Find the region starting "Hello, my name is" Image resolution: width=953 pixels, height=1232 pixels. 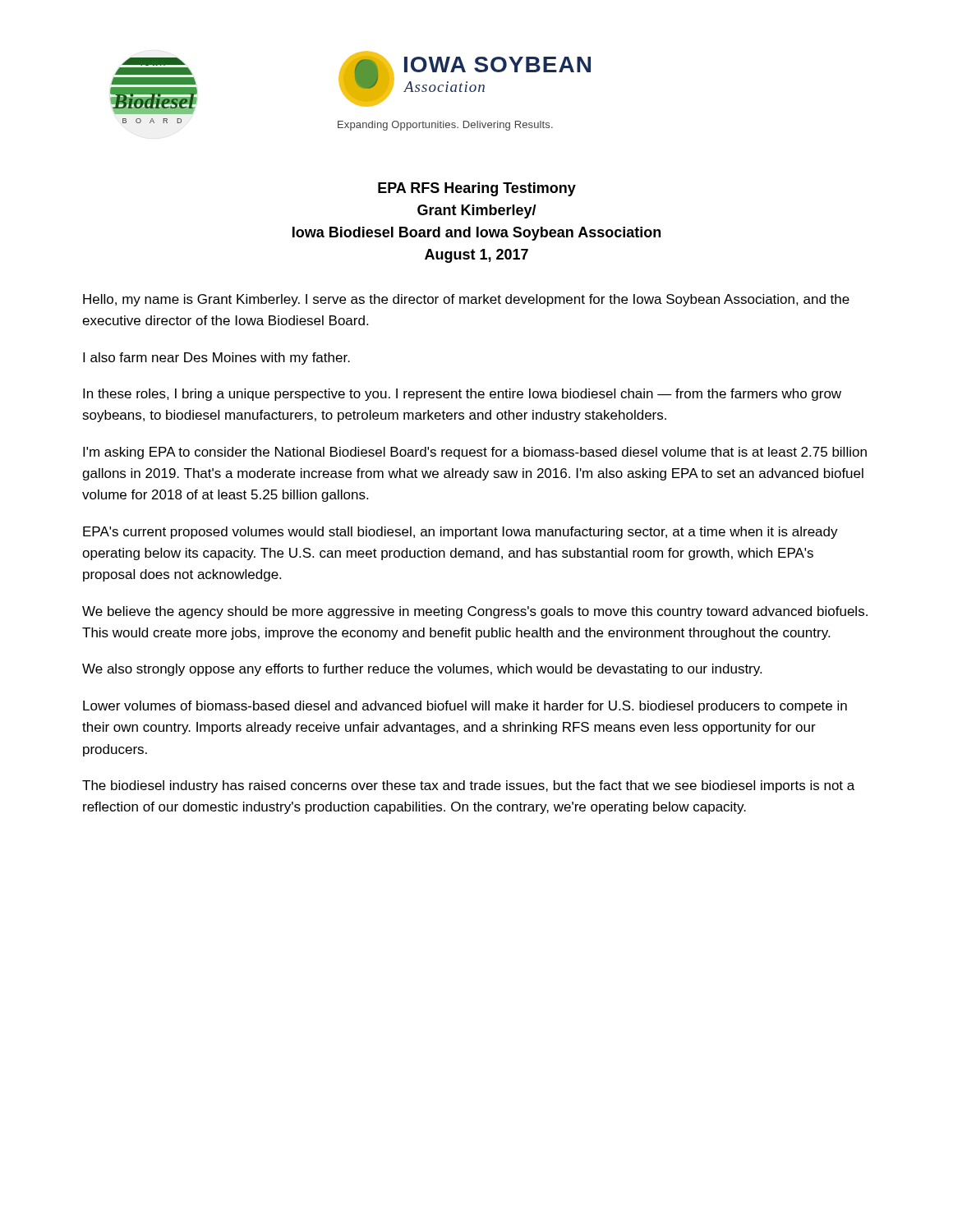click(x=466, y=310)
